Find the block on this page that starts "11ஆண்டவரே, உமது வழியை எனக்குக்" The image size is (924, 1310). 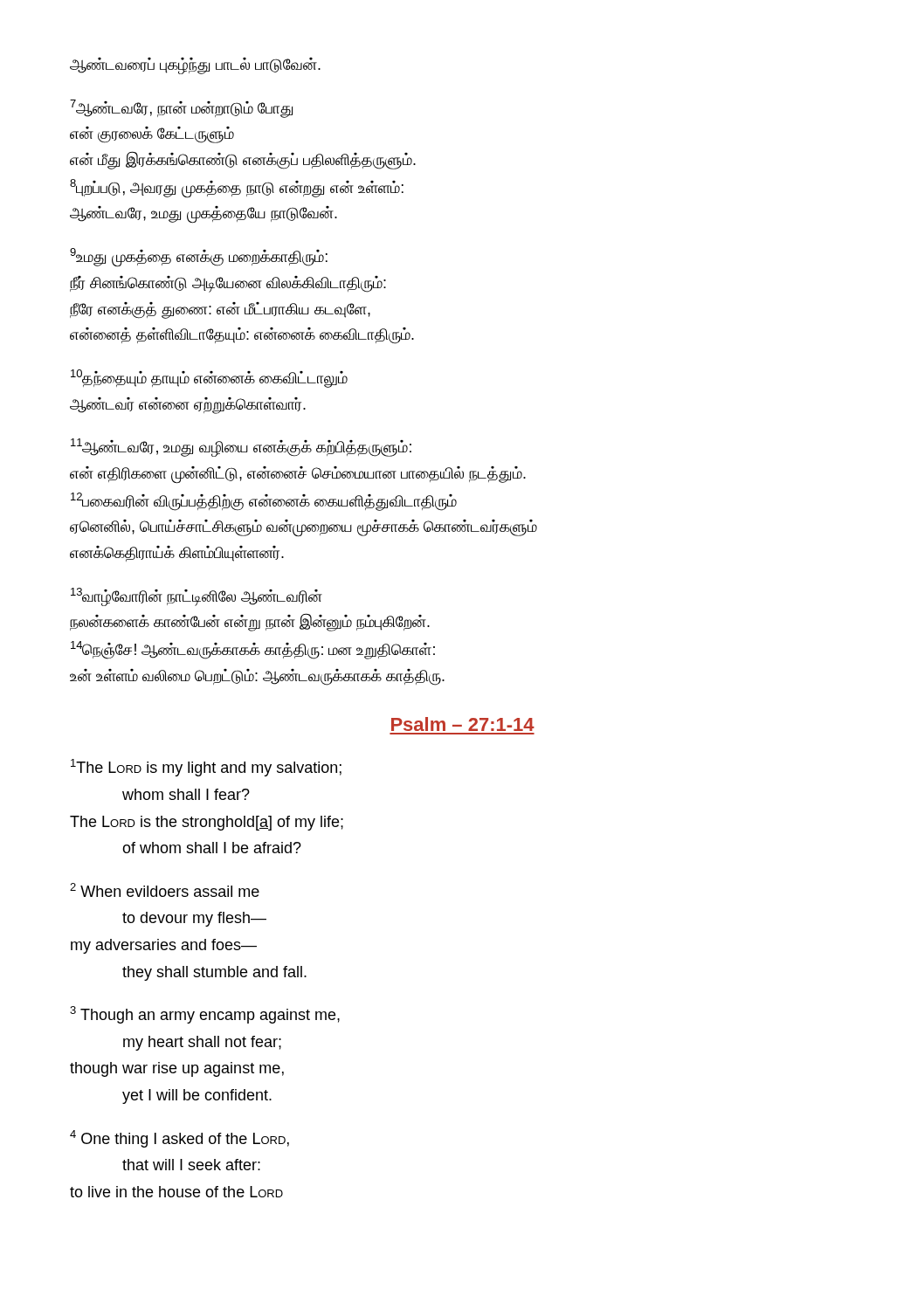click(303, 499)
